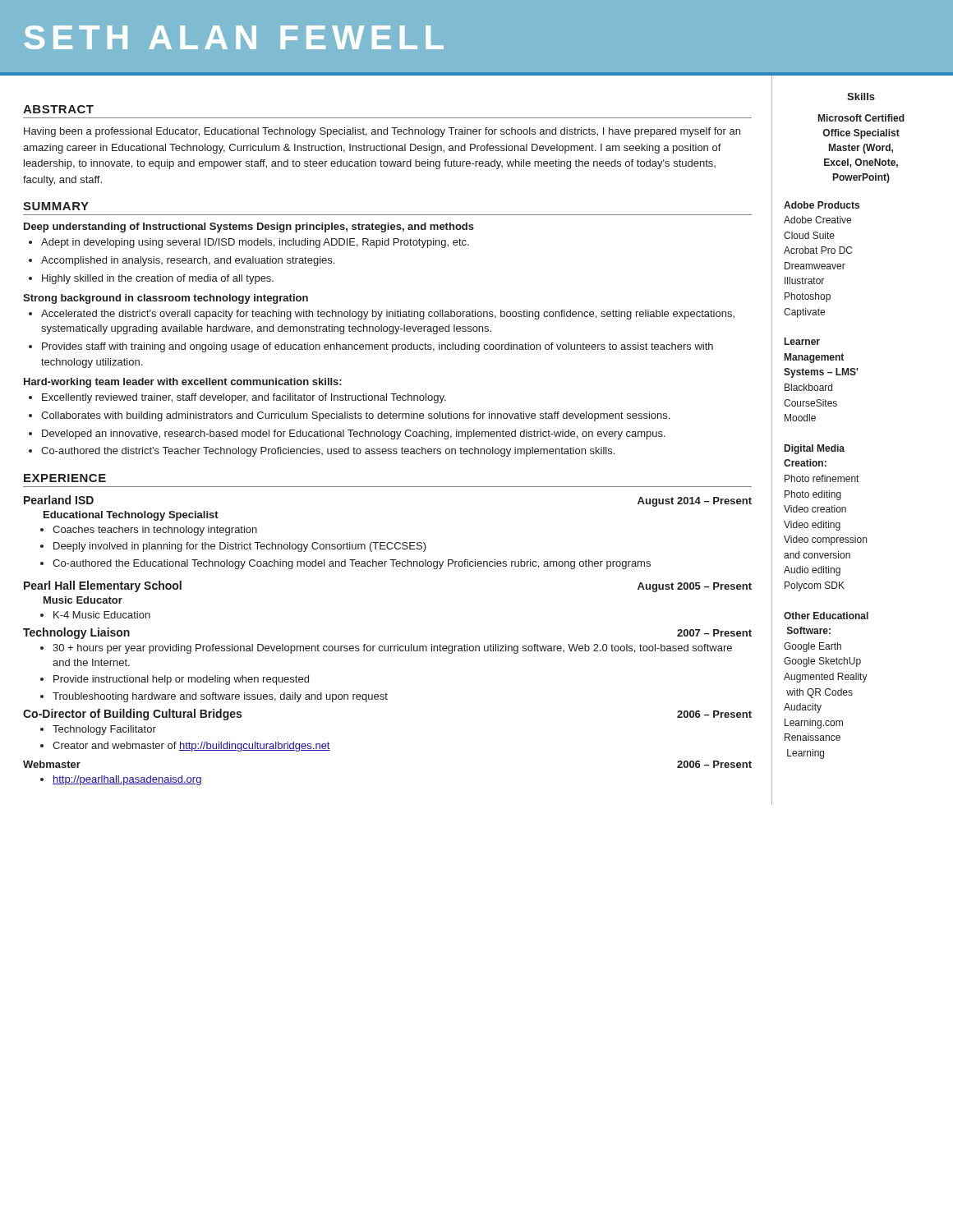
Task: Select the text starting "Strong background in classroom technology integration"
Action: 166,297
